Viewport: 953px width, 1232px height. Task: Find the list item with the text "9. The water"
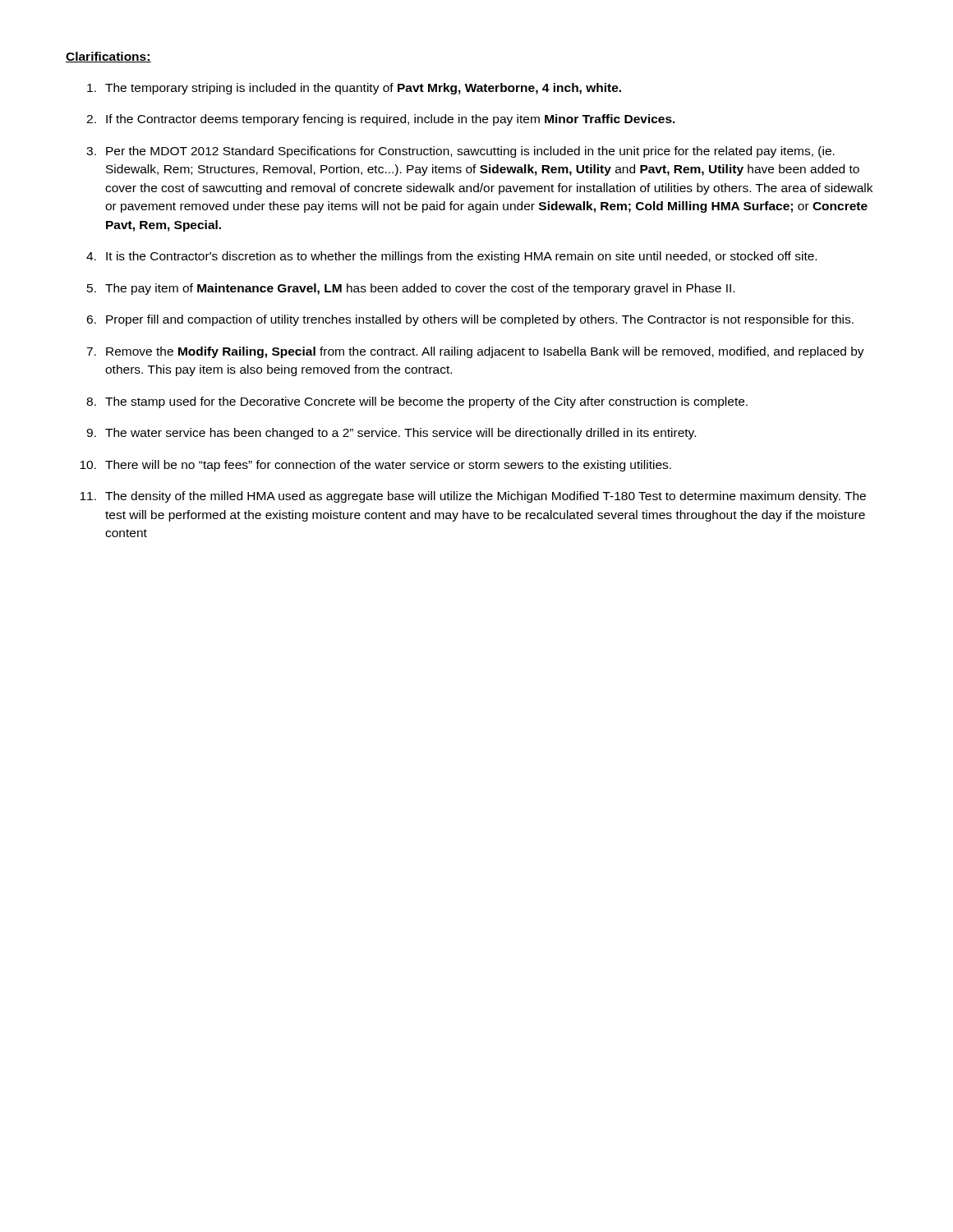click(476, 433)
